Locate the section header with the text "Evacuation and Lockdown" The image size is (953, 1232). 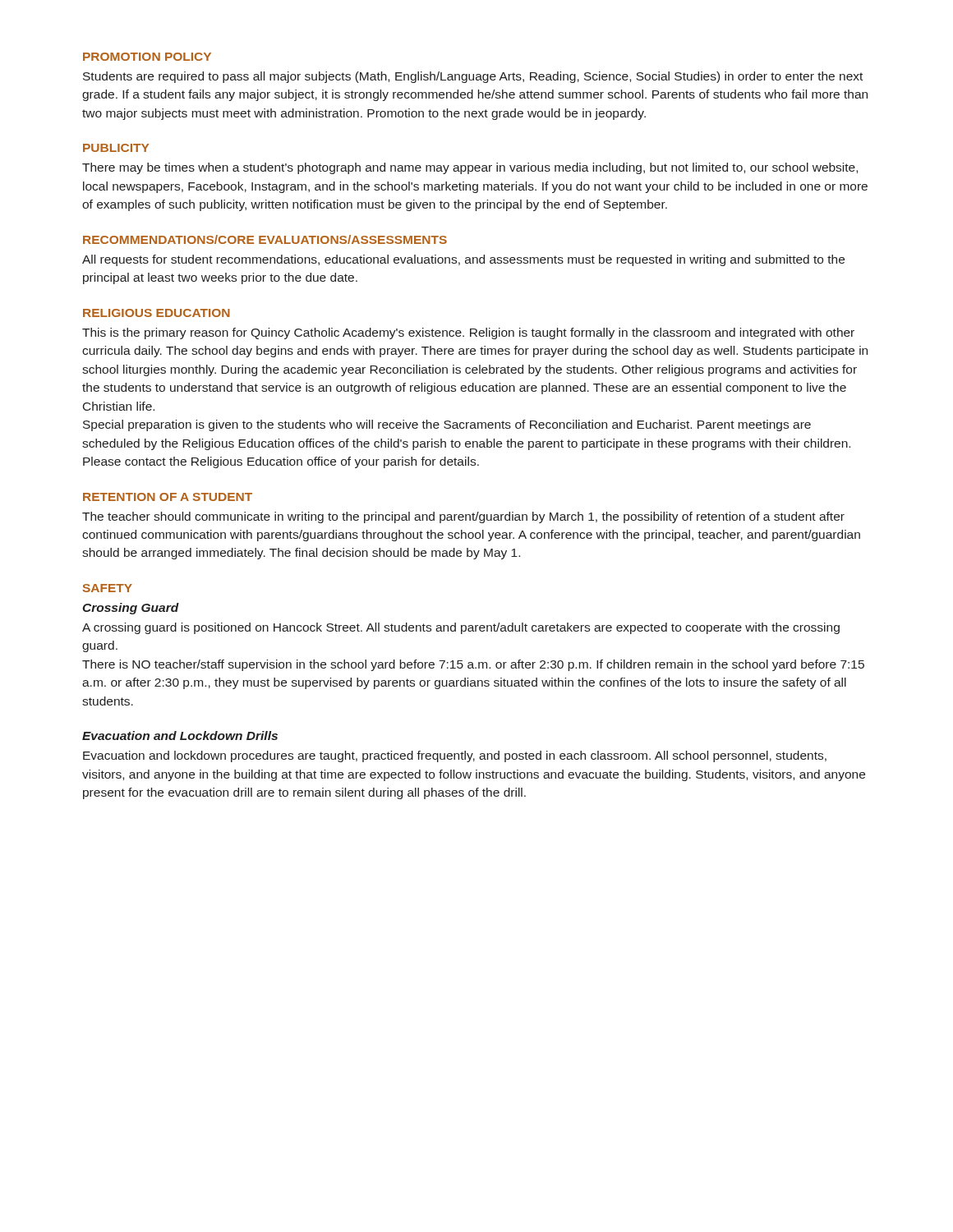click(x=180, y=736)
